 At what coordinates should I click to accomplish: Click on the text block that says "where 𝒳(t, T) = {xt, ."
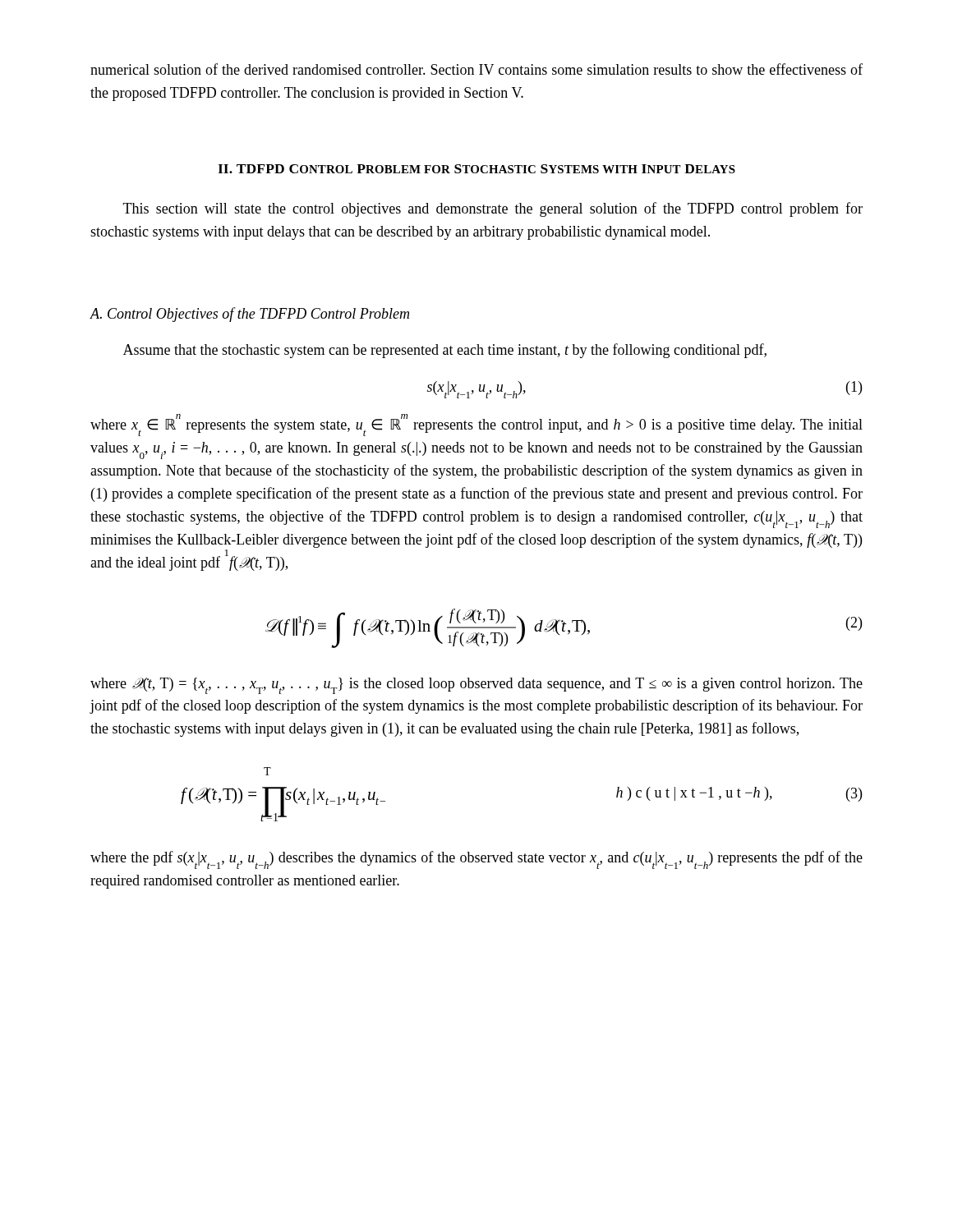tap(476, 707)
